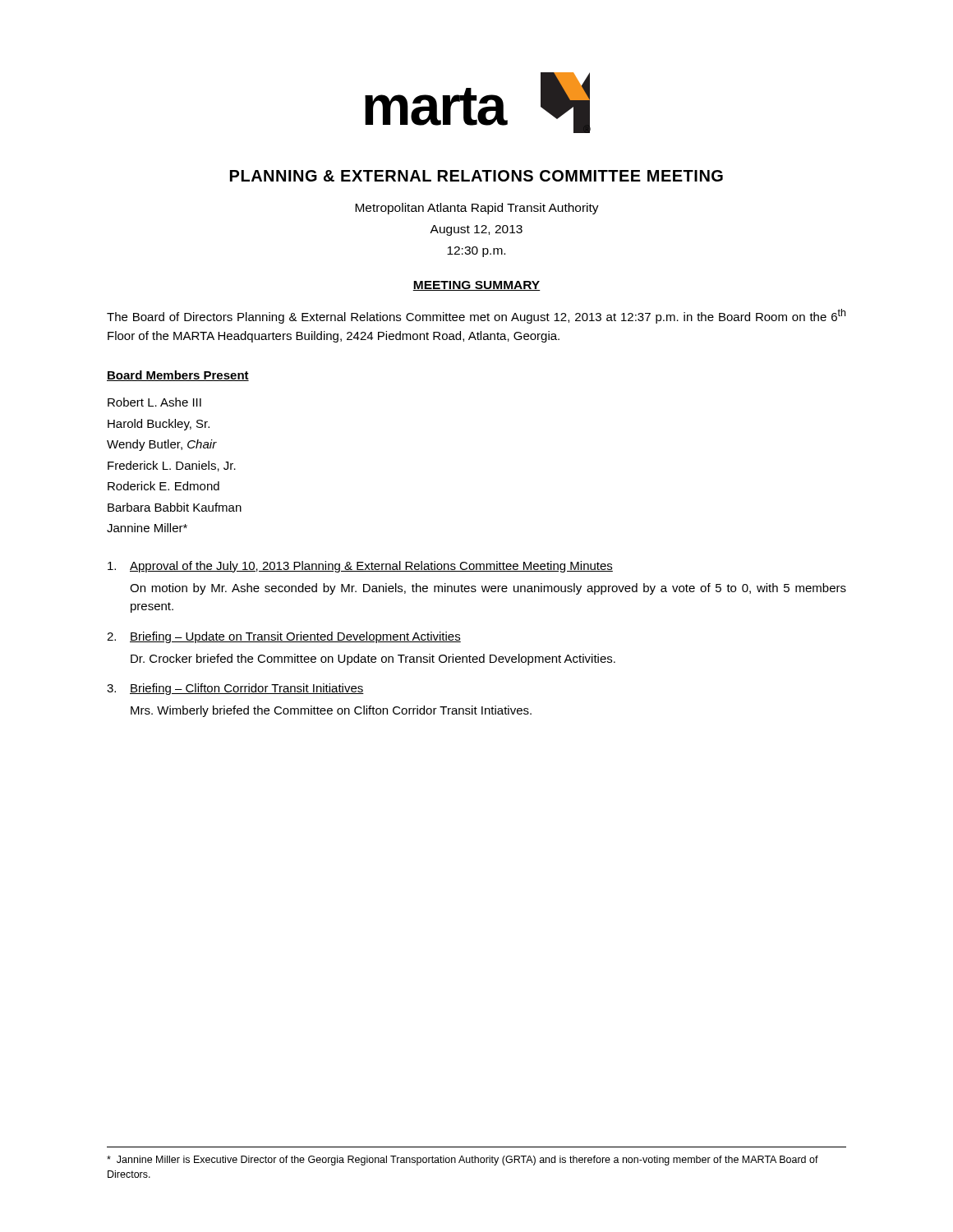Locate the logo
Viewport: 953px width, 1232px height.
476,104
